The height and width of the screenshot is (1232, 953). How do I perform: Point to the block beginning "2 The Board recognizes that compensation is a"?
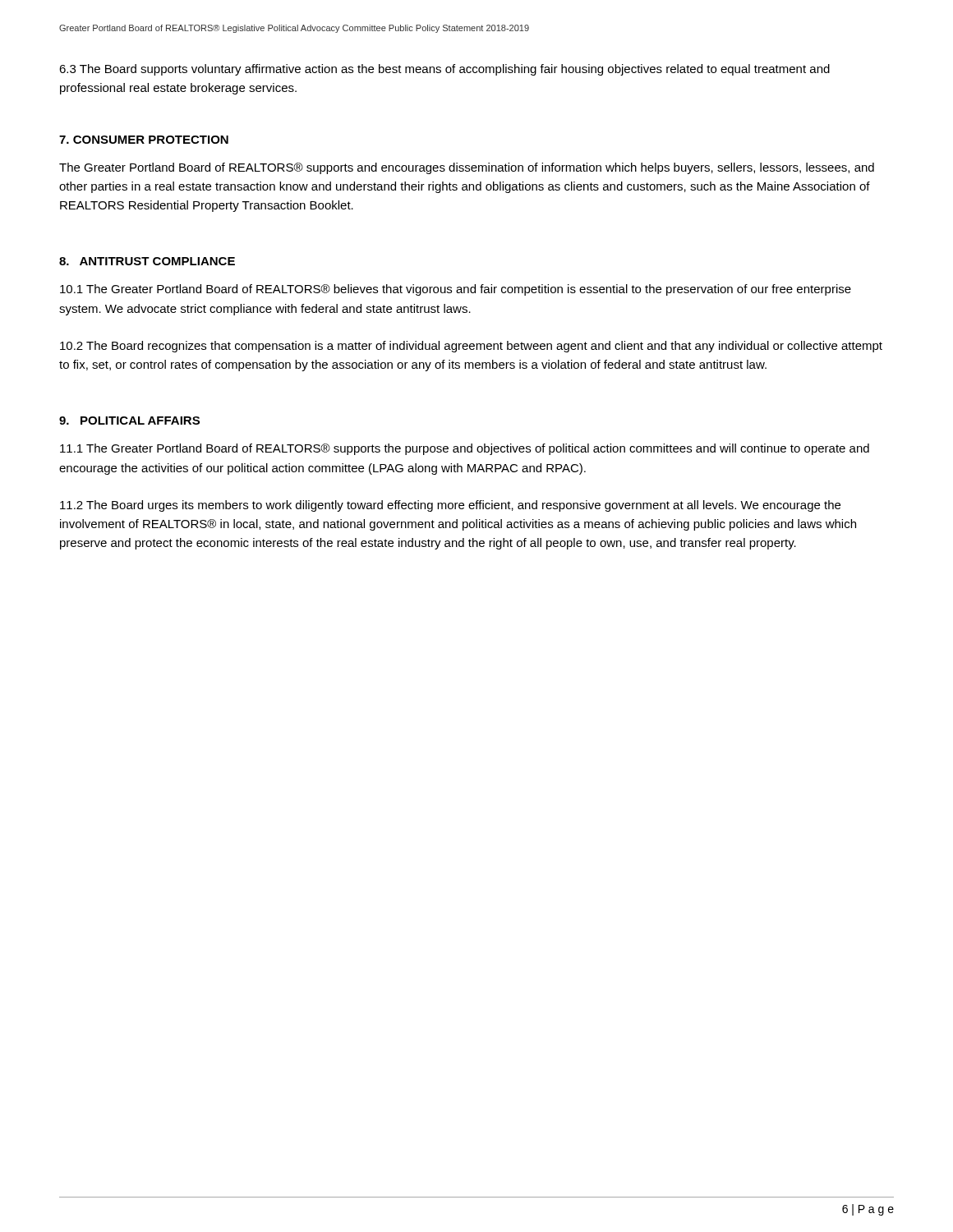(x=471, y=355)
